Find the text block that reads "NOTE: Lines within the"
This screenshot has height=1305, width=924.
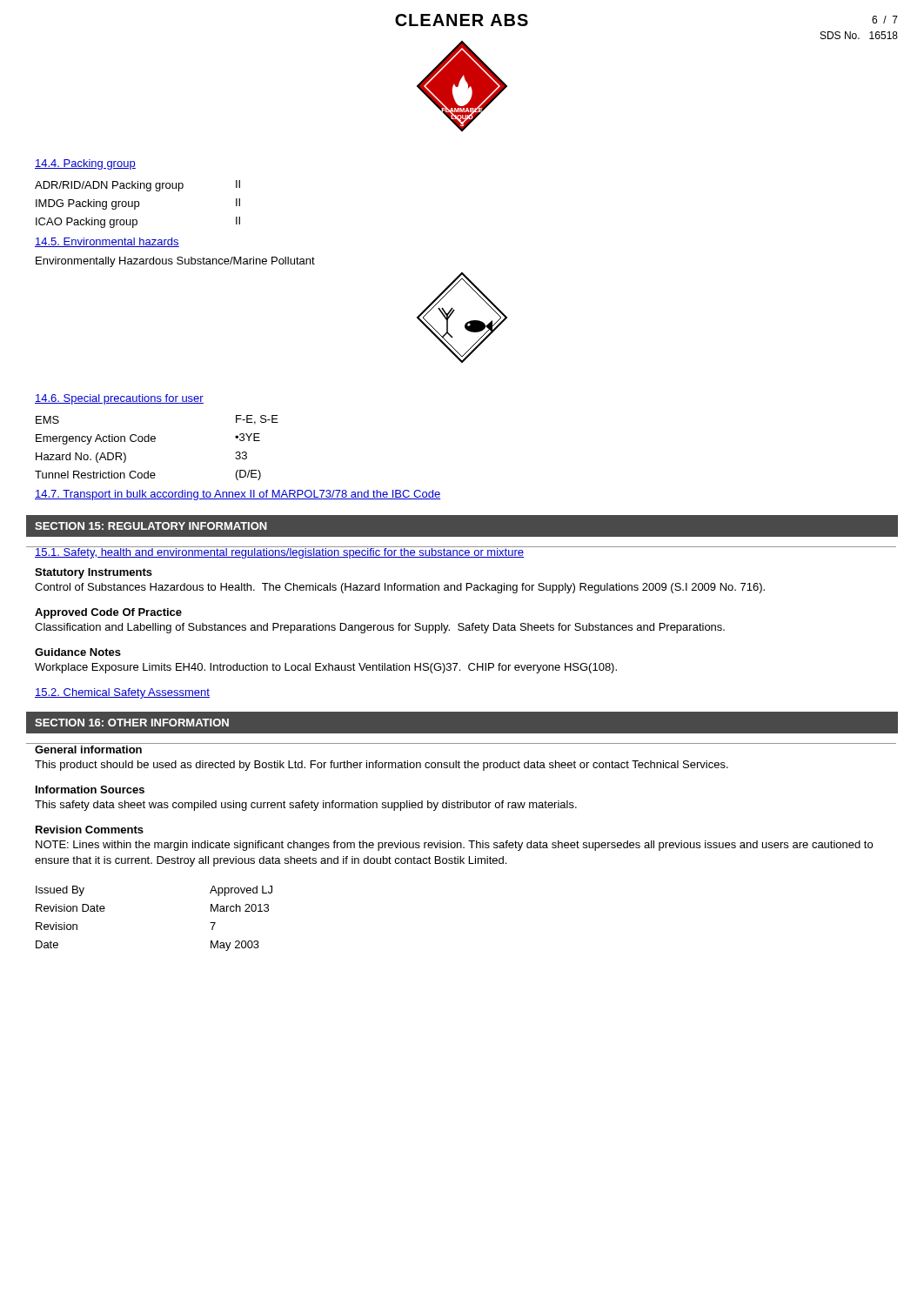tap(454, 852)
